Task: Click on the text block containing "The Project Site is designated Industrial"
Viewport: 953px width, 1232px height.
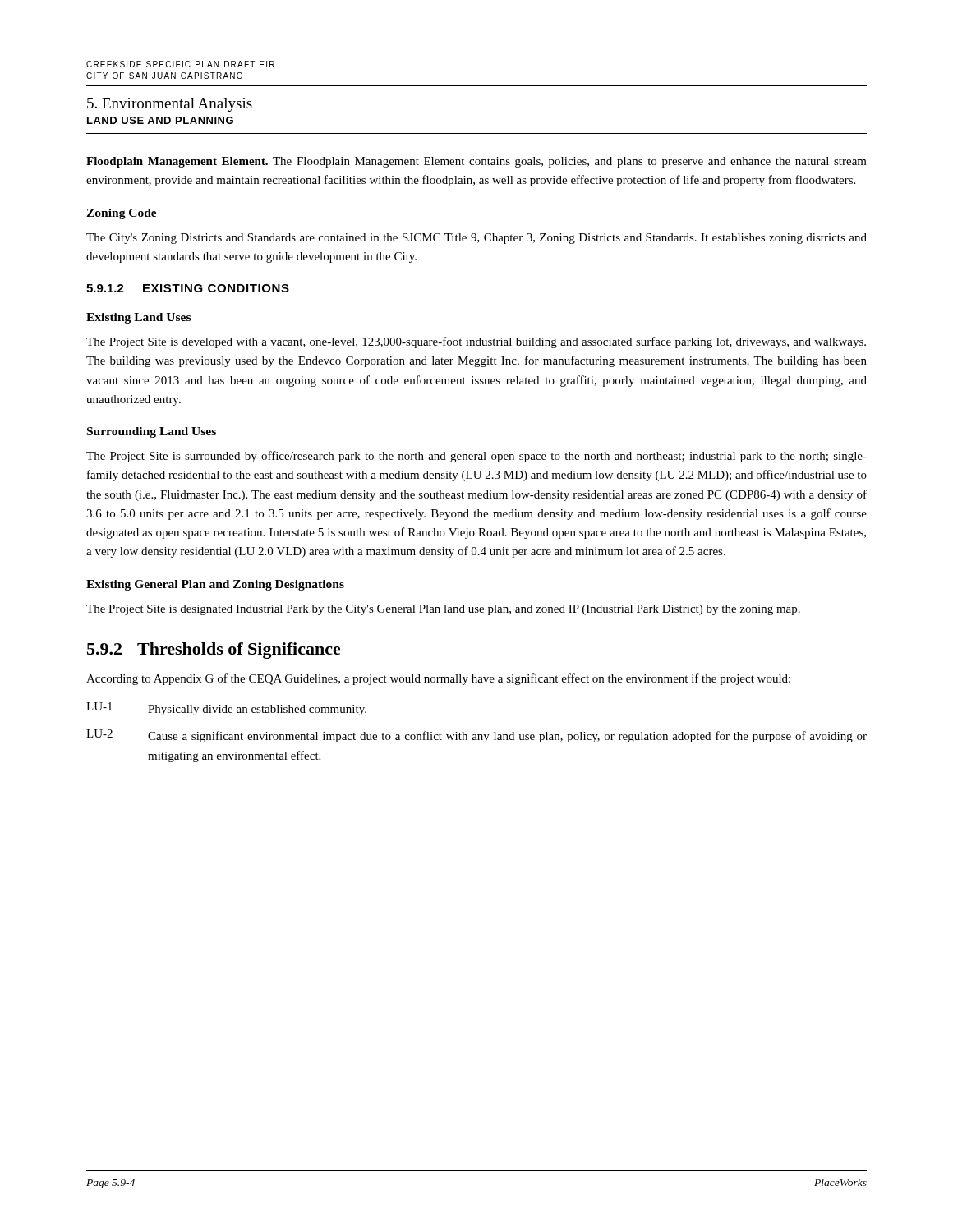Action: click(443, 608)
